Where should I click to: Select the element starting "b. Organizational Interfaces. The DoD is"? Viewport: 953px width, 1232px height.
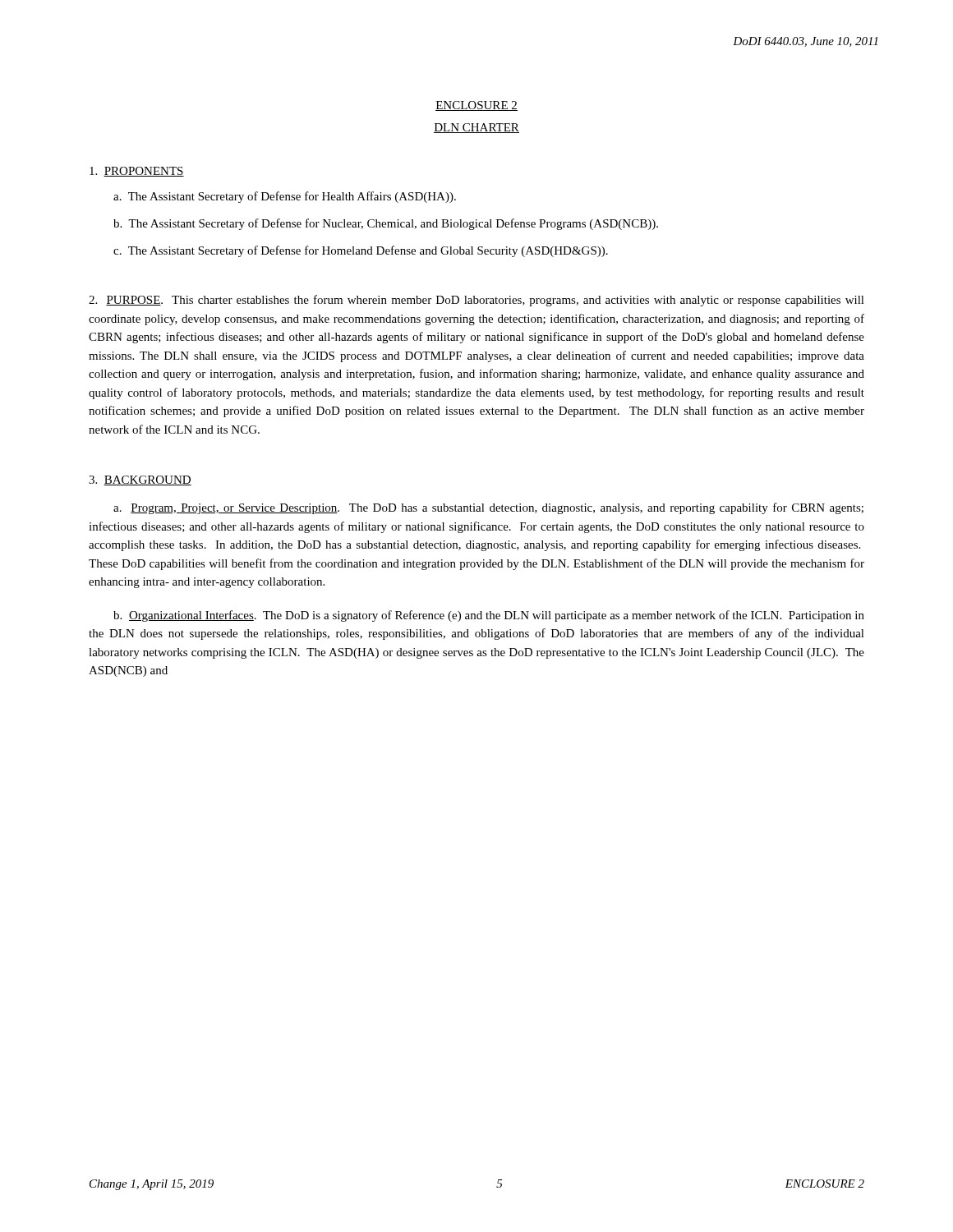pyautogui.click(x=476, y=642)
